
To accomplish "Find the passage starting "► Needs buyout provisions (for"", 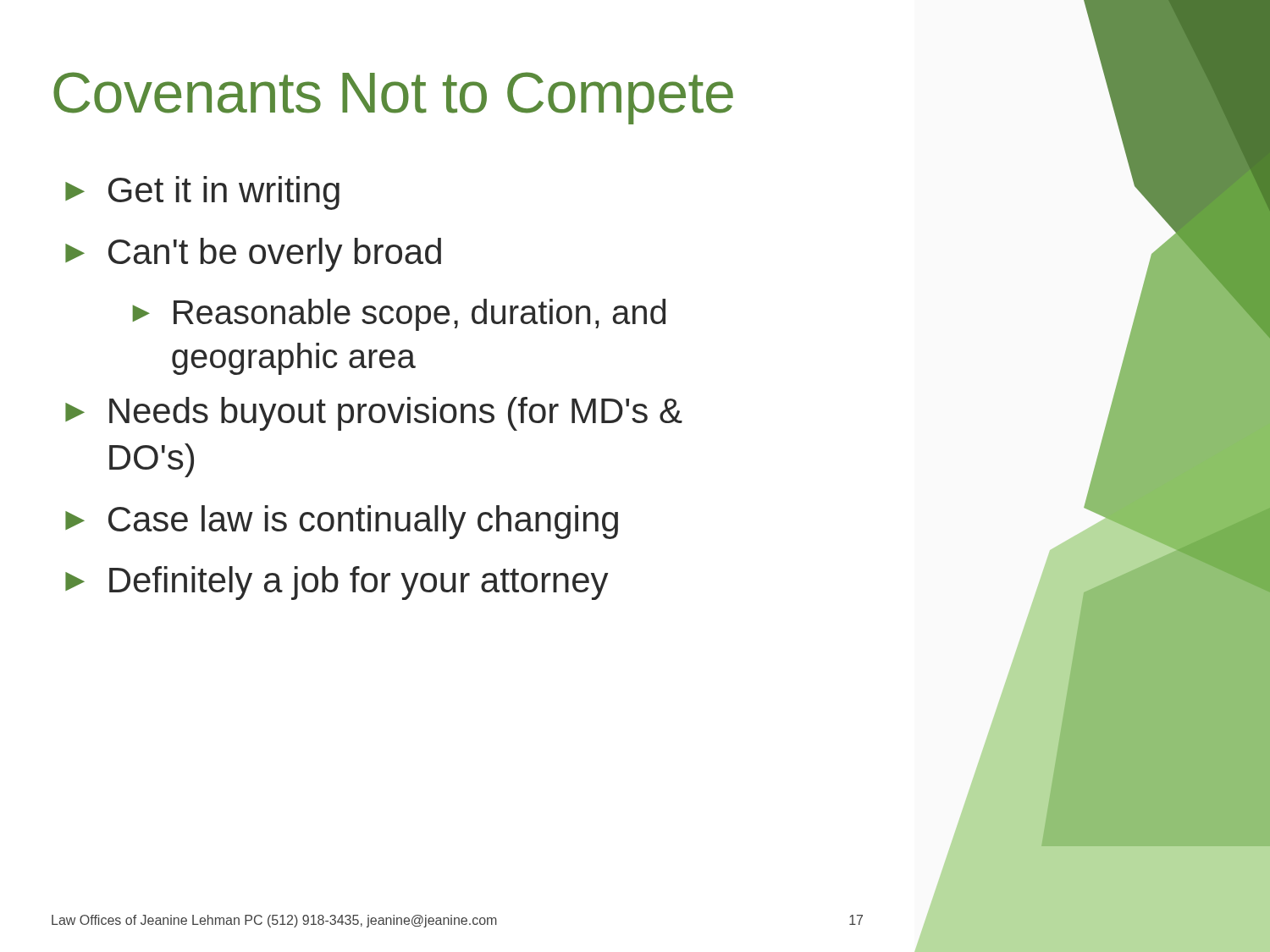I will pyautogui.click(x=371, y=435).
